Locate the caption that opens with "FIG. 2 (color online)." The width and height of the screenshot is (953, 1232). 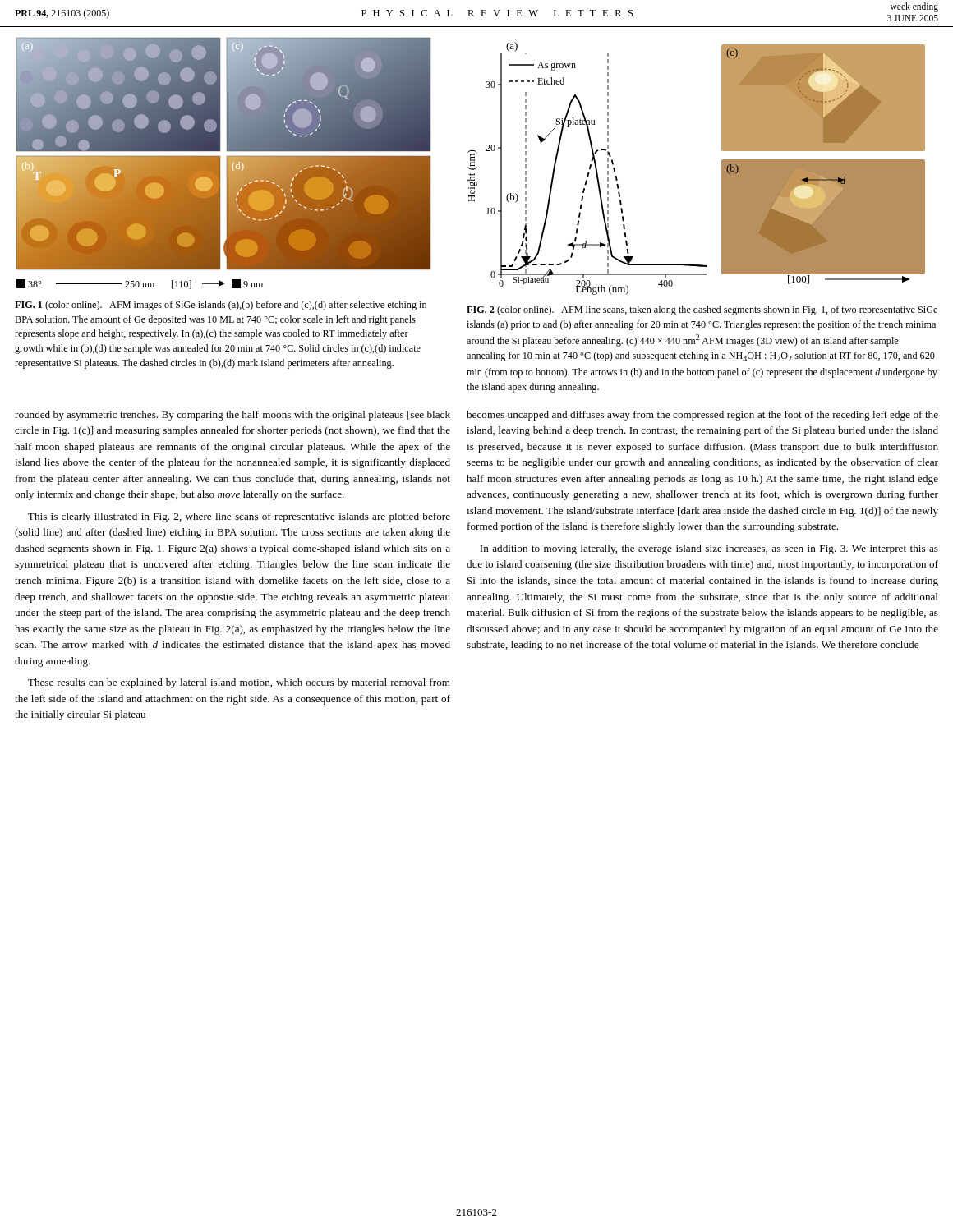(702, 348)
